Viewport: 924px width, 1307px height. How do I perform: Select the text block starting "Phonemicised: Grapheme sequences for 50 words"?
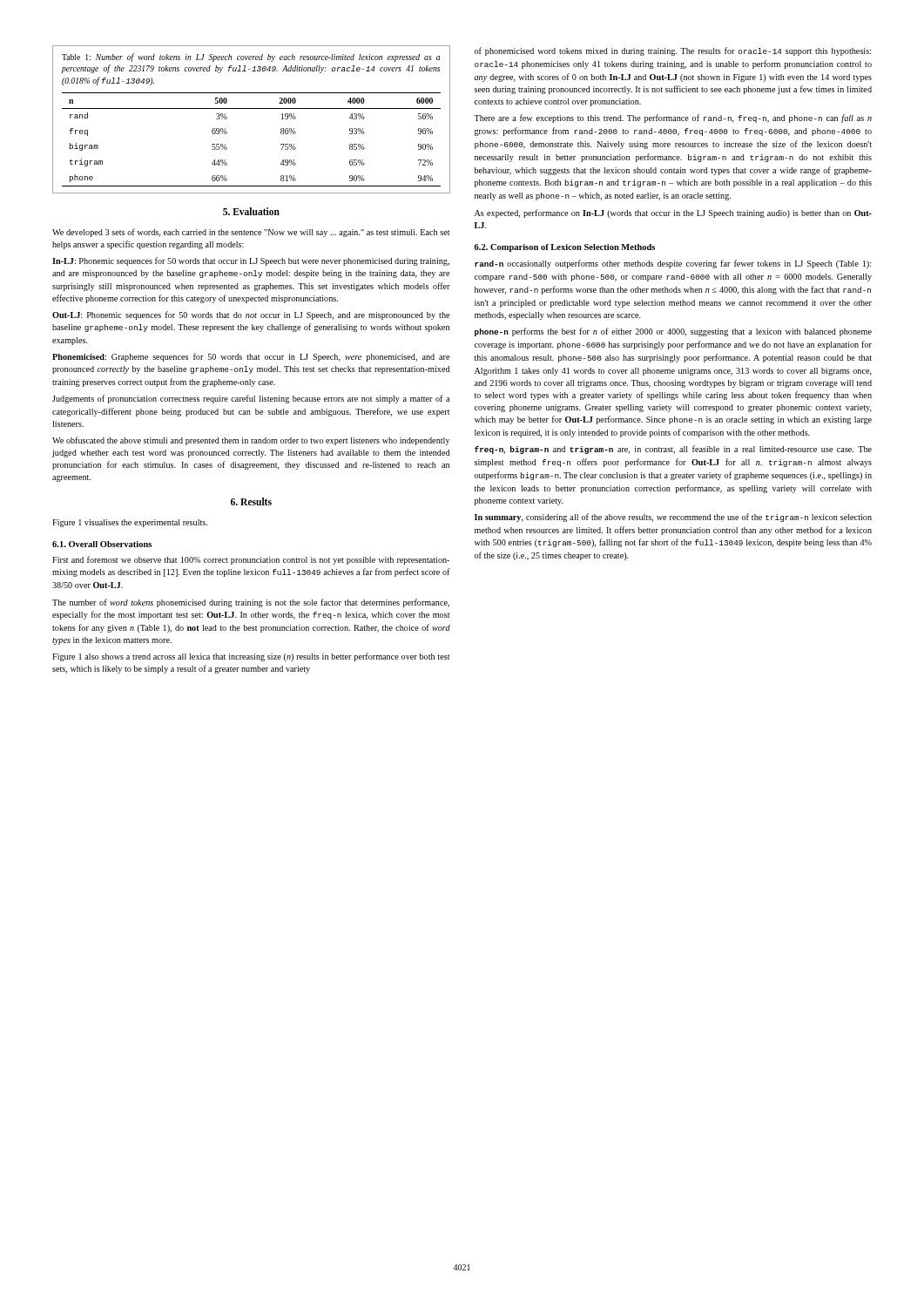(x=251, y=370)
